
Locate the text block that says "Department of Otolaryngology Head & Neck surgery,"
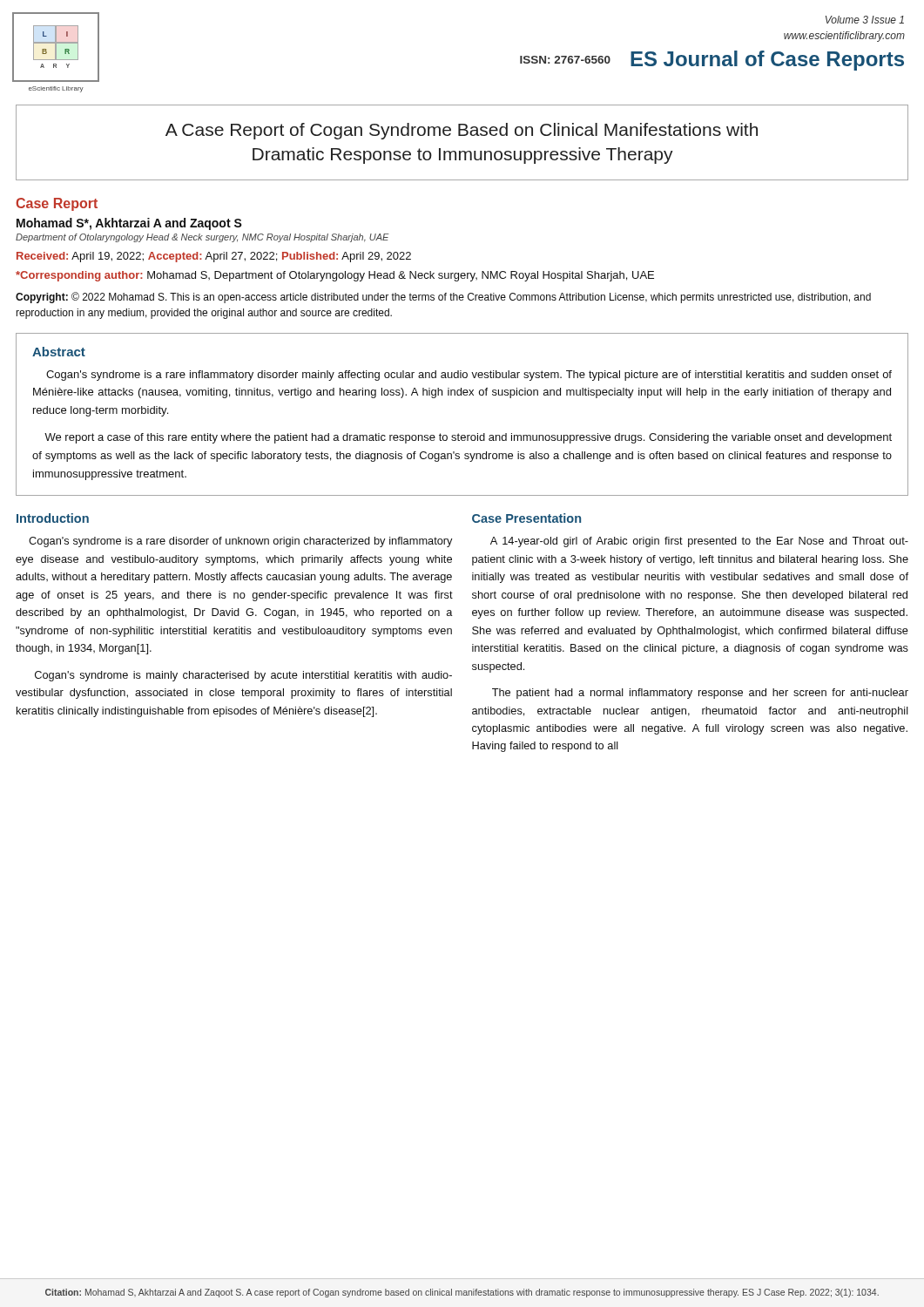pyautogui.click(x=202, y=237)
